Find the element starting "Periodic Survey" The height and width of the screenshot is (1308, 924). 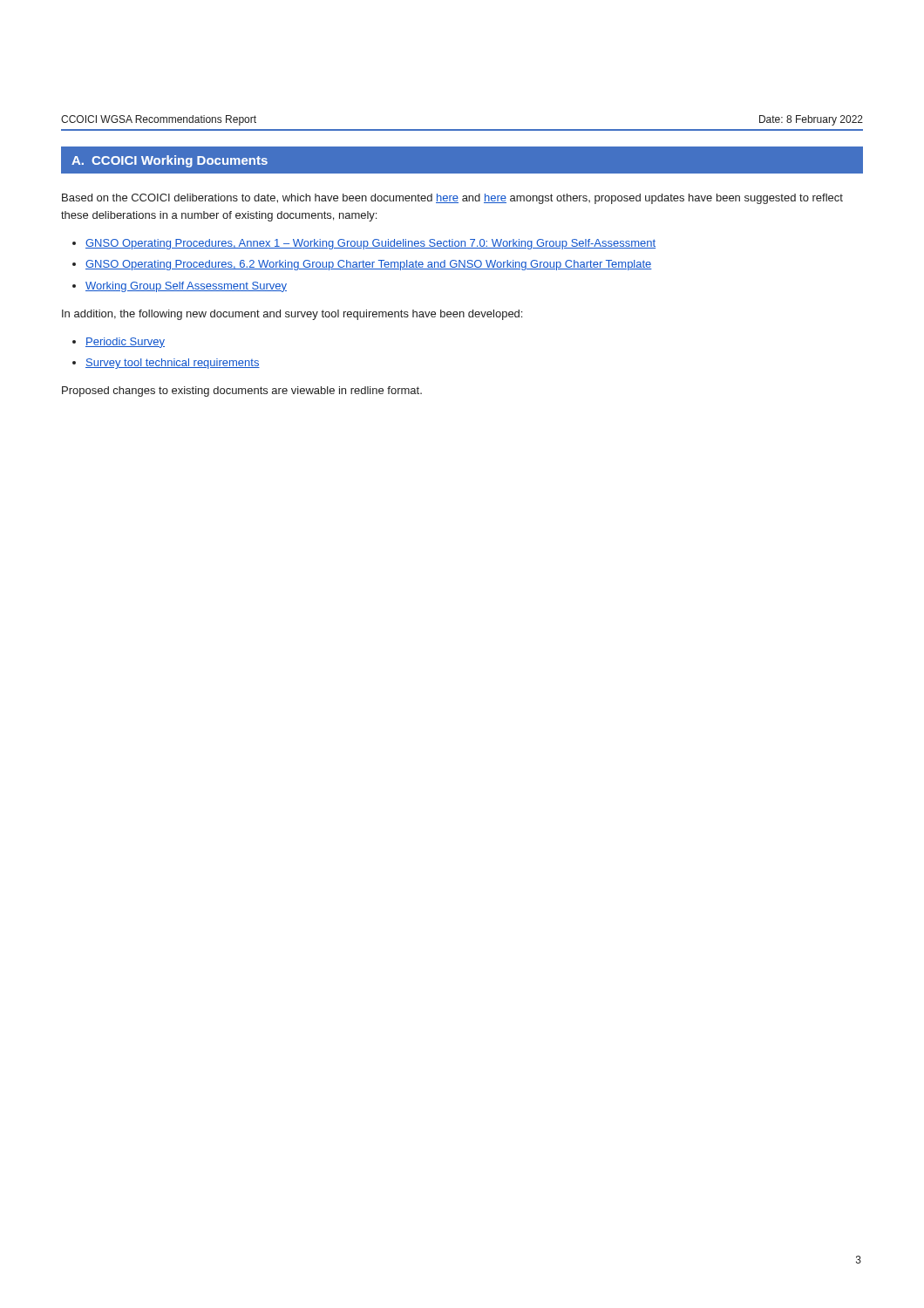click(x=125, y=341)
